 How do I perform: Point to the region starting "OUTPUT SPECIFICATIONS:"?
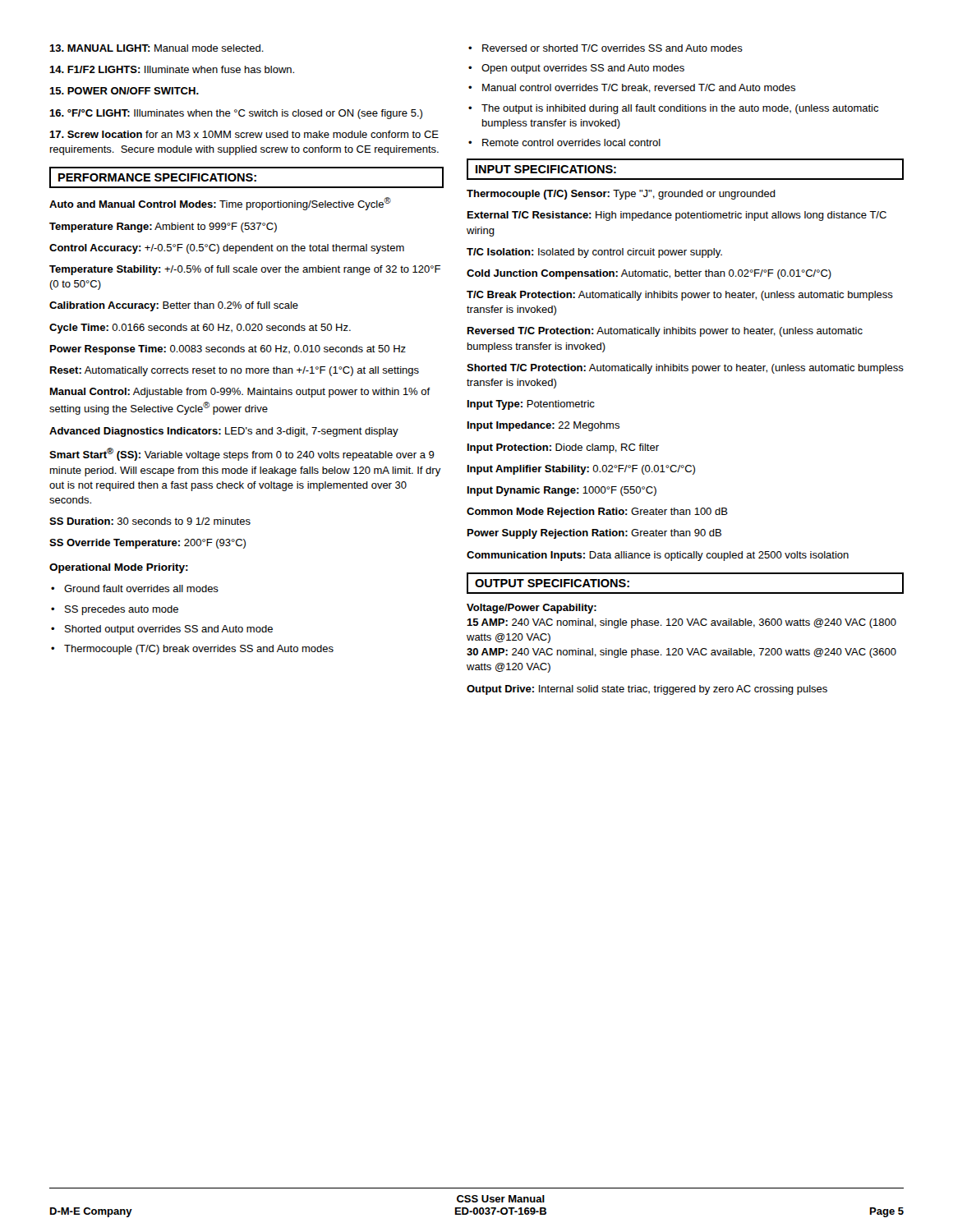[685, 583]
